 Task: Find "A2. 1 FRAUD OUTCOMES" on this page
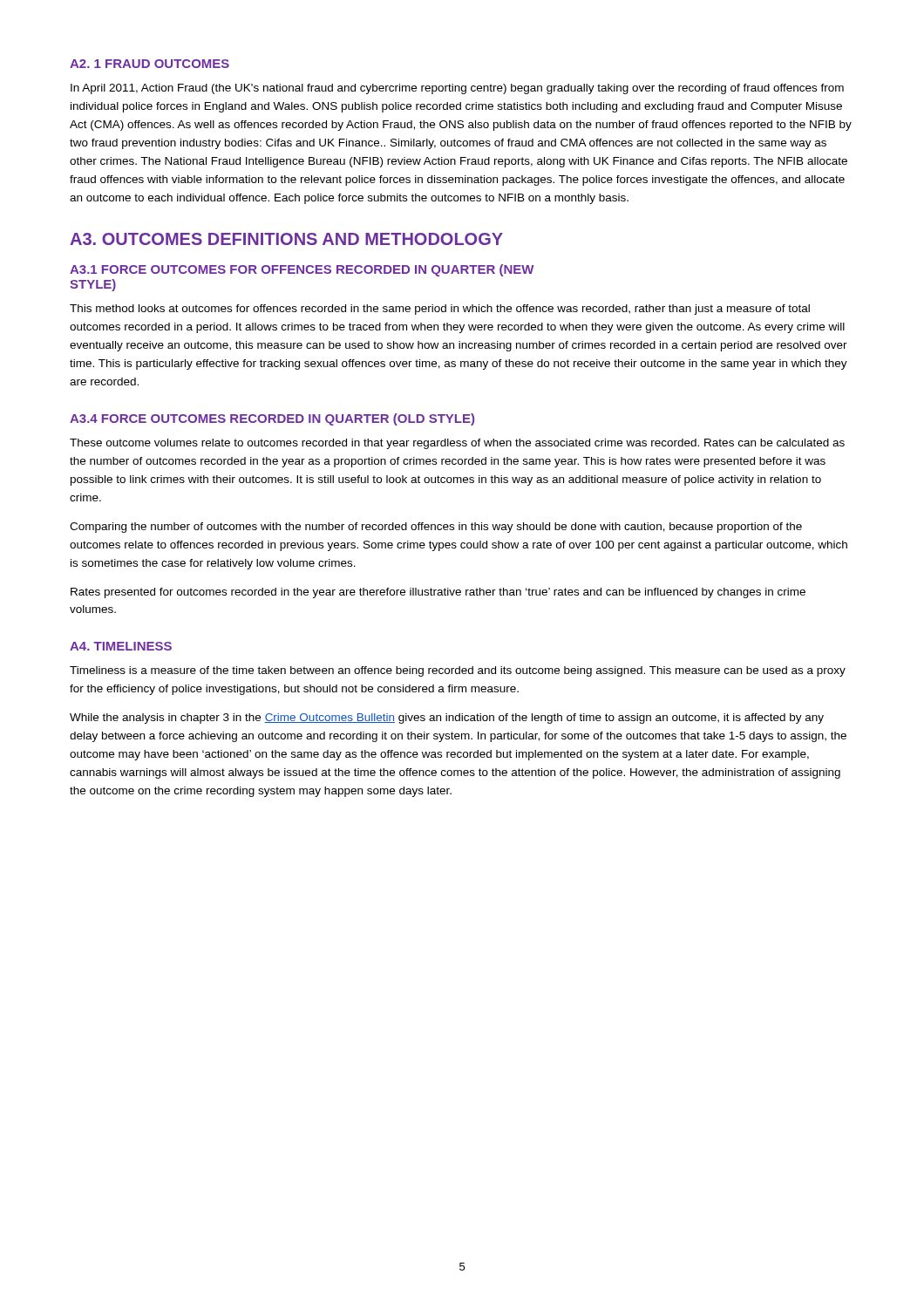[150, 63]
